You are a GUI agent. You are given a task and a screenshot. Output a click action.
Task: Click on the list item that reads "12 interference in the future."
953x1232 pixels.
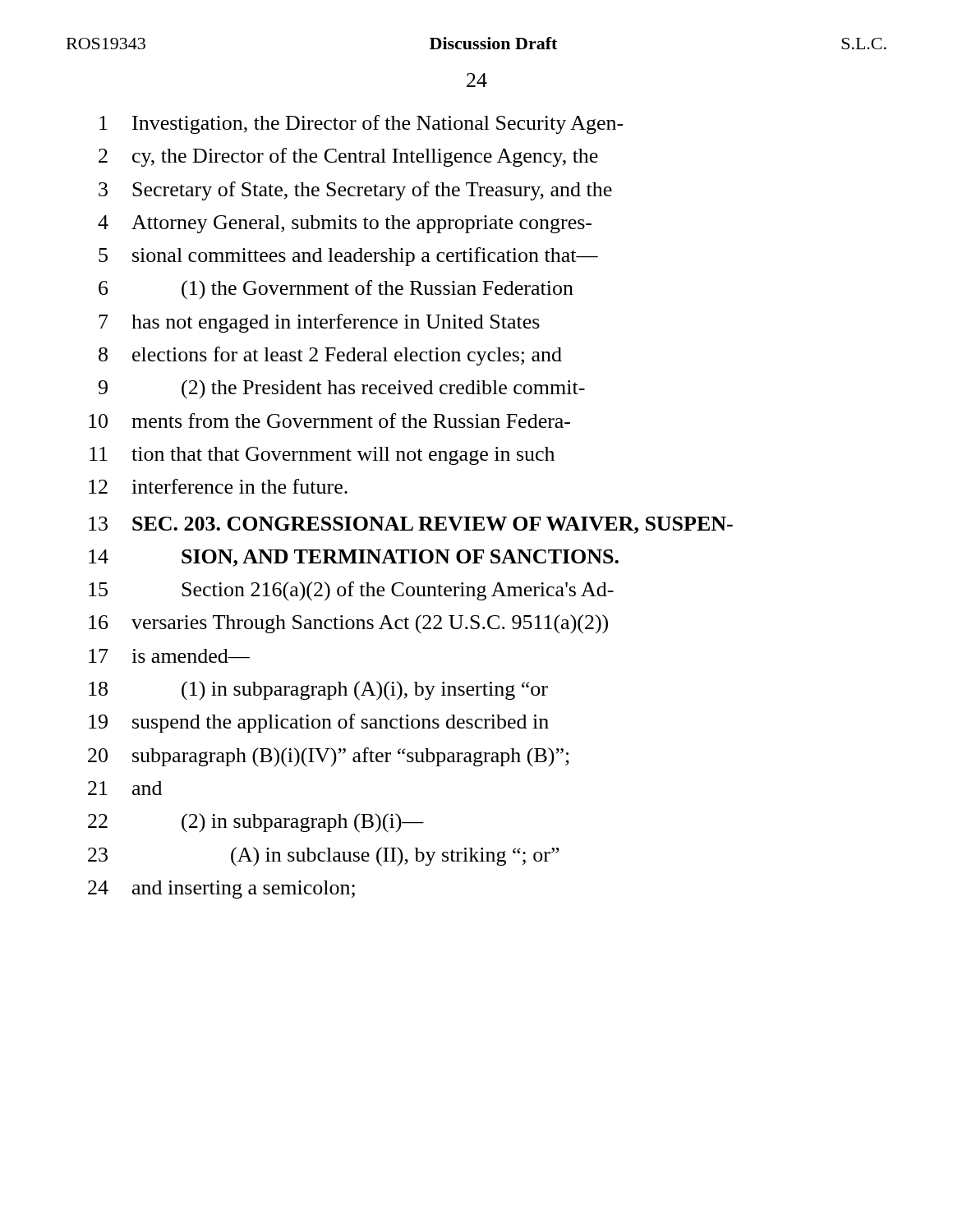tap(218, 486)
